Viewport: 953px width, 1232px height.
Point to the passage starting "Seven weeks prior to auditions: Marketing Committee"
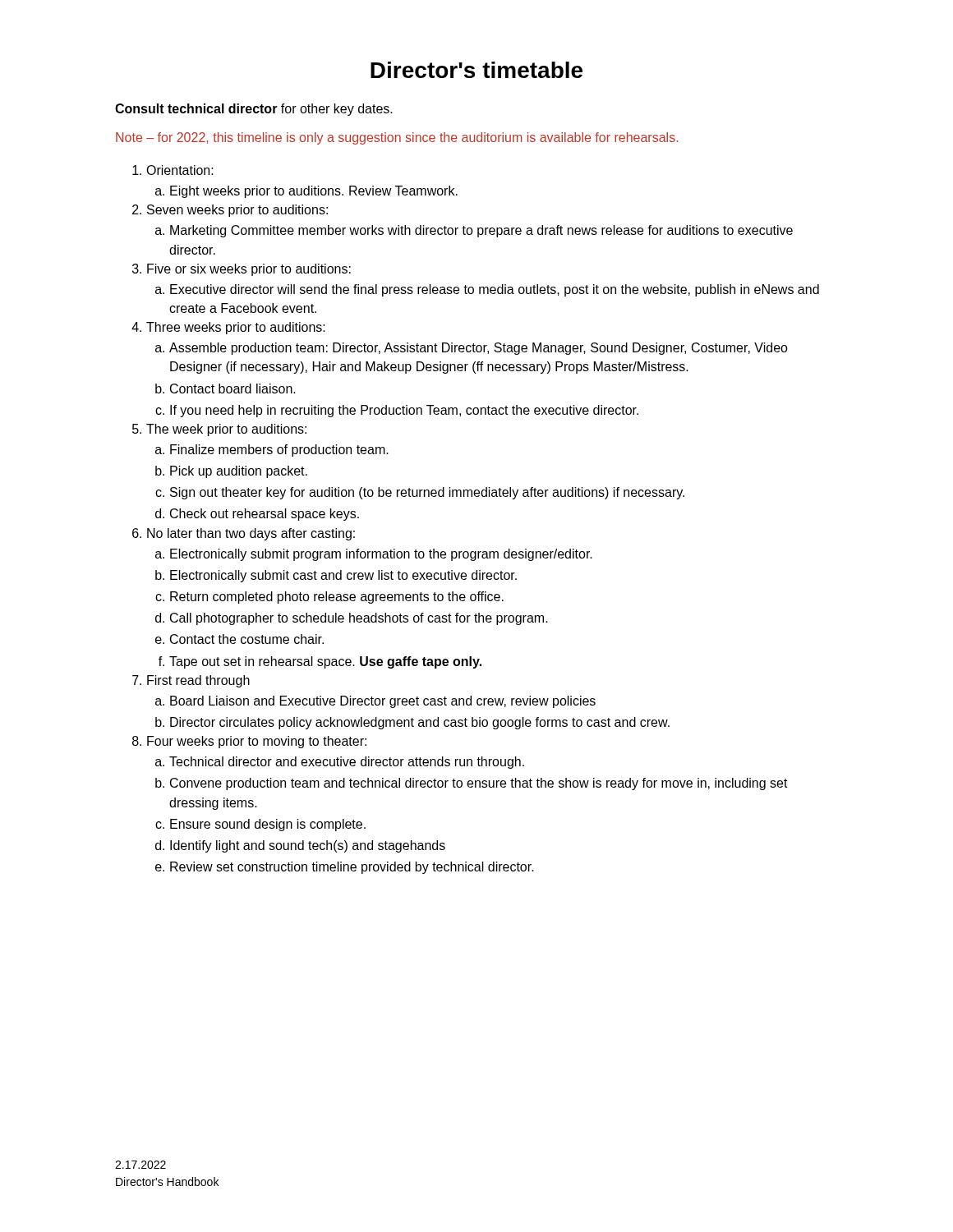coord(492,231)
